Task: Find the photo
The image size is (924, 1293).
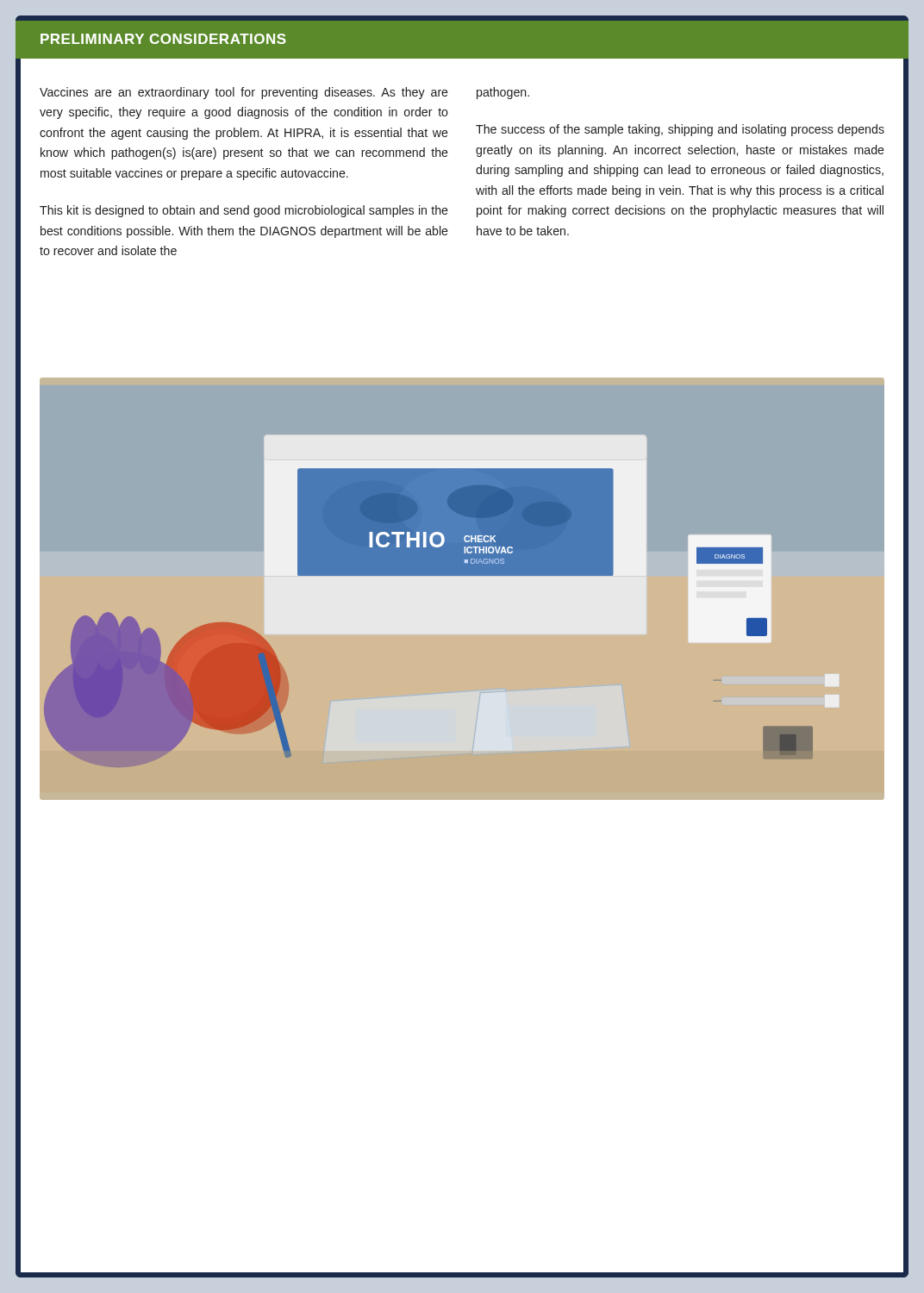Action: click(462, 589)
